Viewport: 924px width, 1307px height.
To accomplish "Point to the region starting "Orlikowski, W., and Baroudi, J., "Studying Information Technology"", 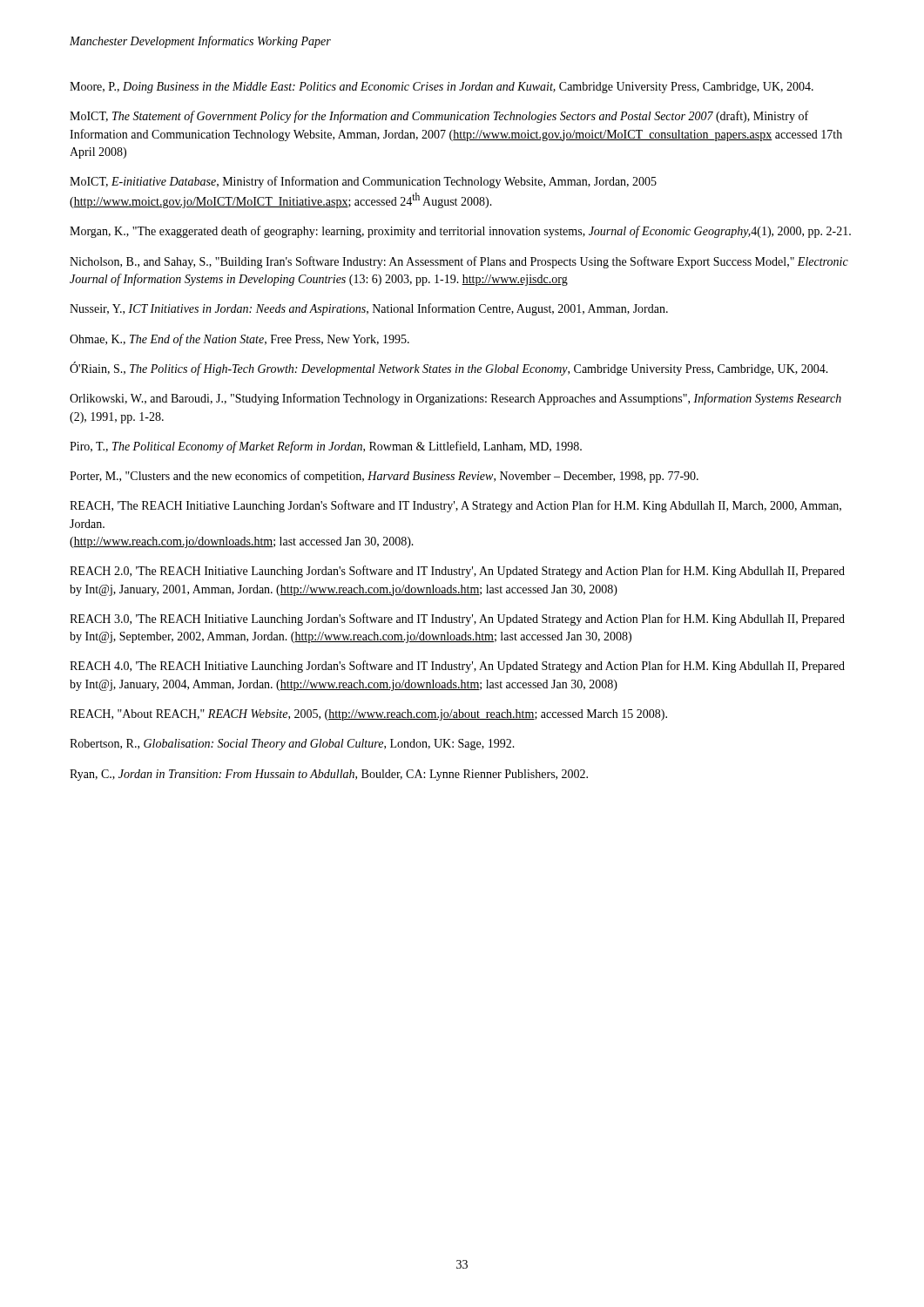I will [x=456, y=408].
